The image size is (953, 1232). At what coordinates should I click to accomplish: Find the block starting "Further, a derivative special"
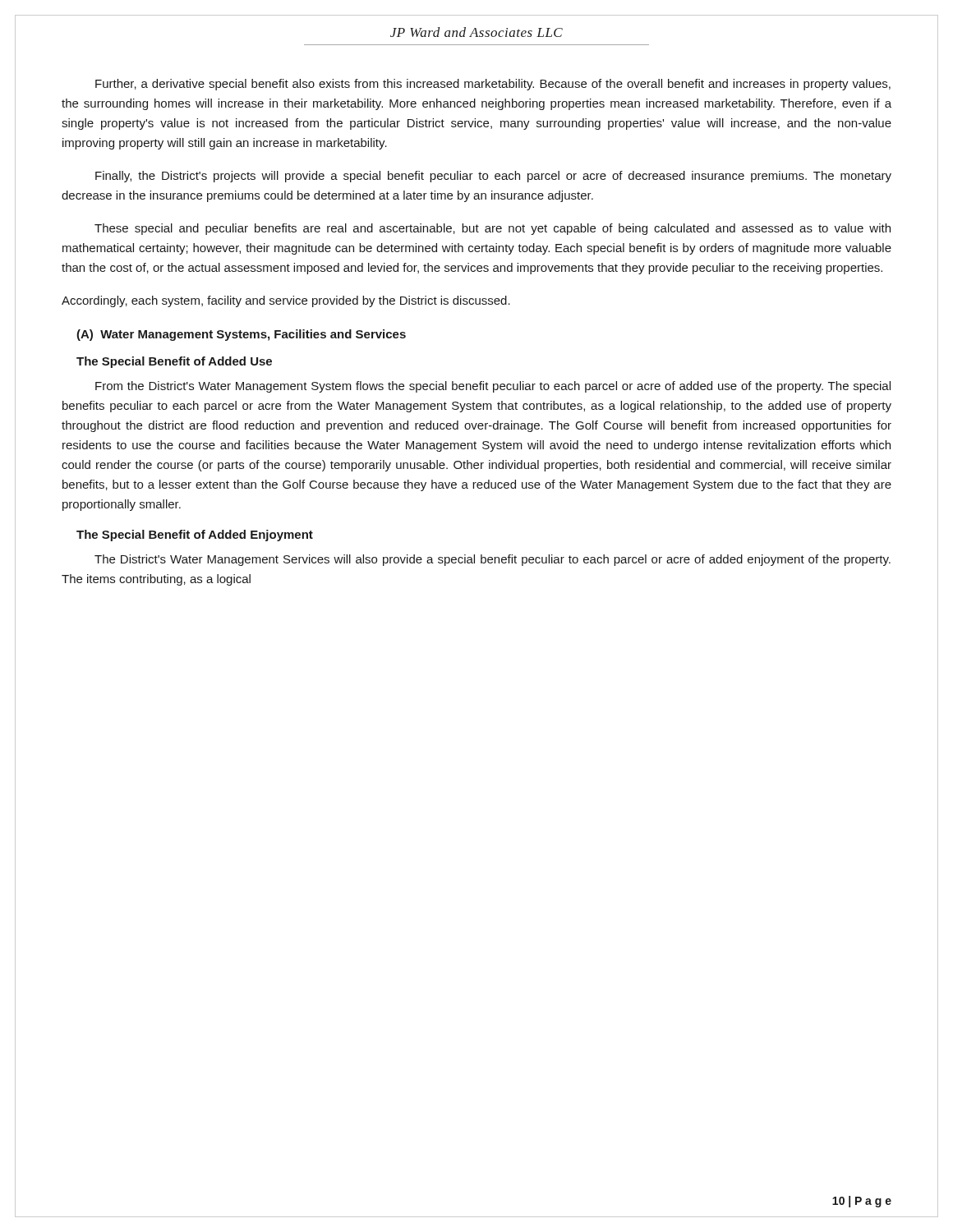[x=476, y=113]
